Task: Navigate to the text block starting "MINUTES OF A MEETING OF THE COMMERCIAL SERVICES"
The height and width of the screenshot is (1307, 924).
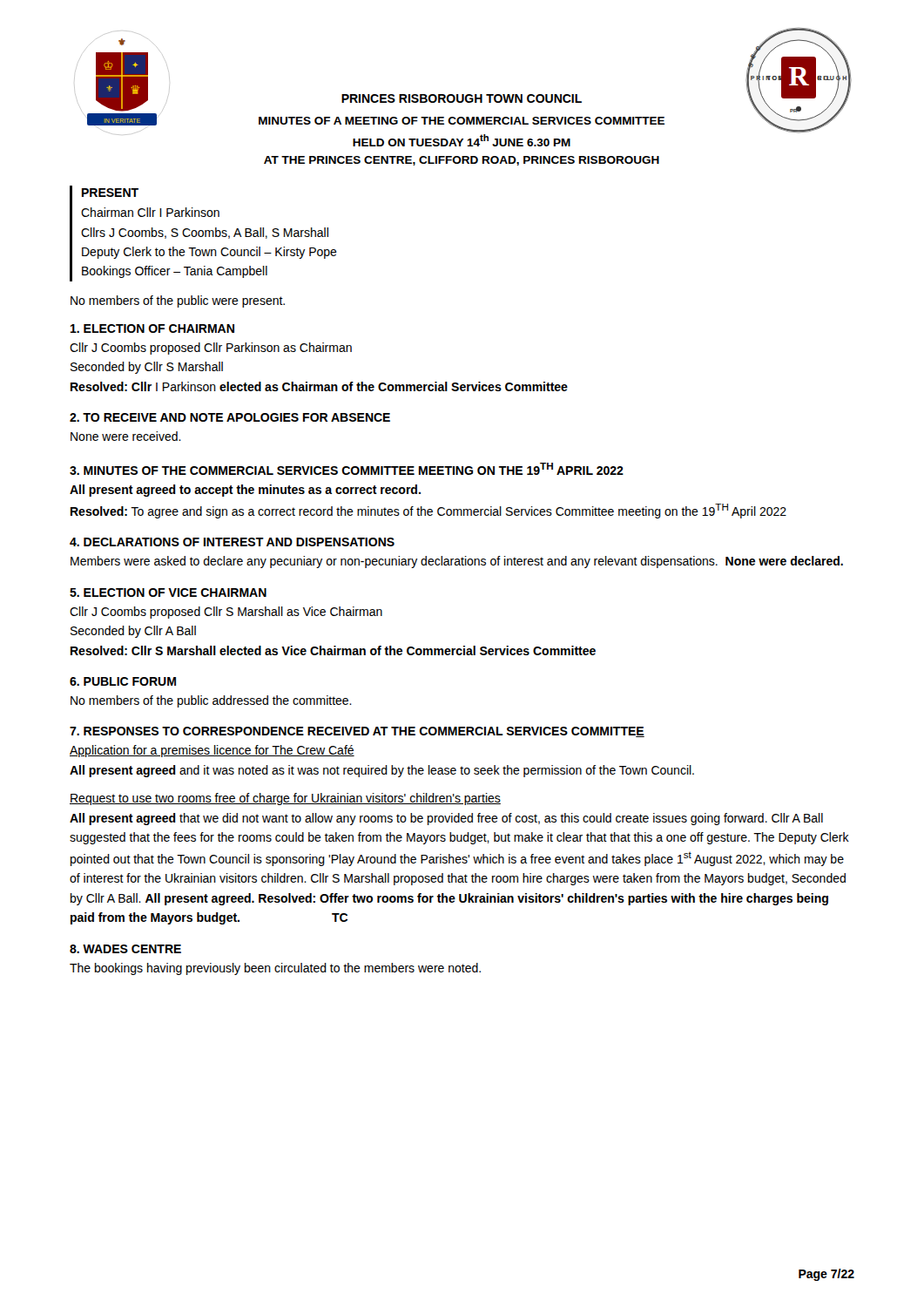Action: pos(462,140)
